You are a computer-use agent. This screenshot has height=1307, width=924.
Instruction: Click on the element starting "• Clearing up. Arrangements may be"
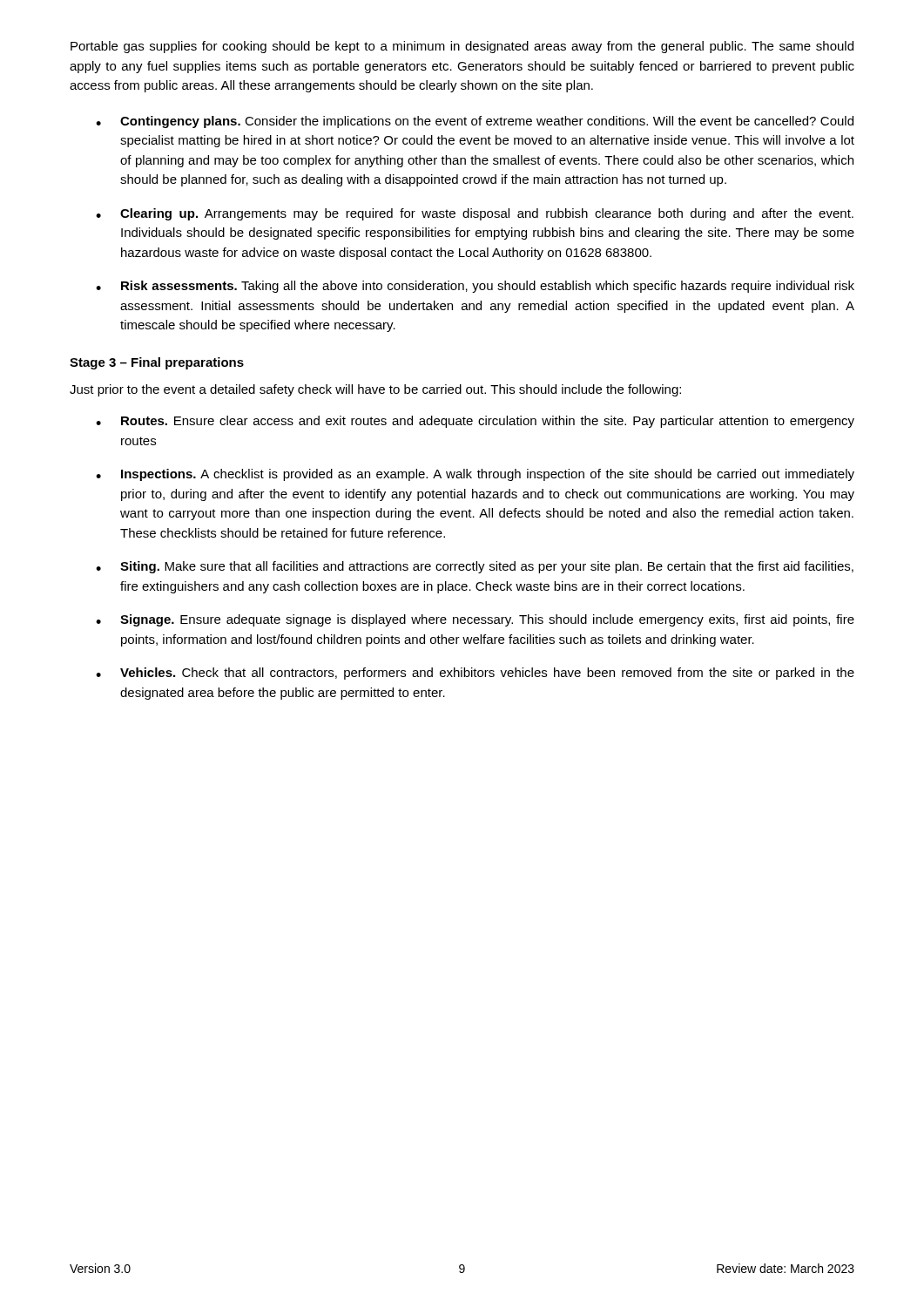click(475, 233)
